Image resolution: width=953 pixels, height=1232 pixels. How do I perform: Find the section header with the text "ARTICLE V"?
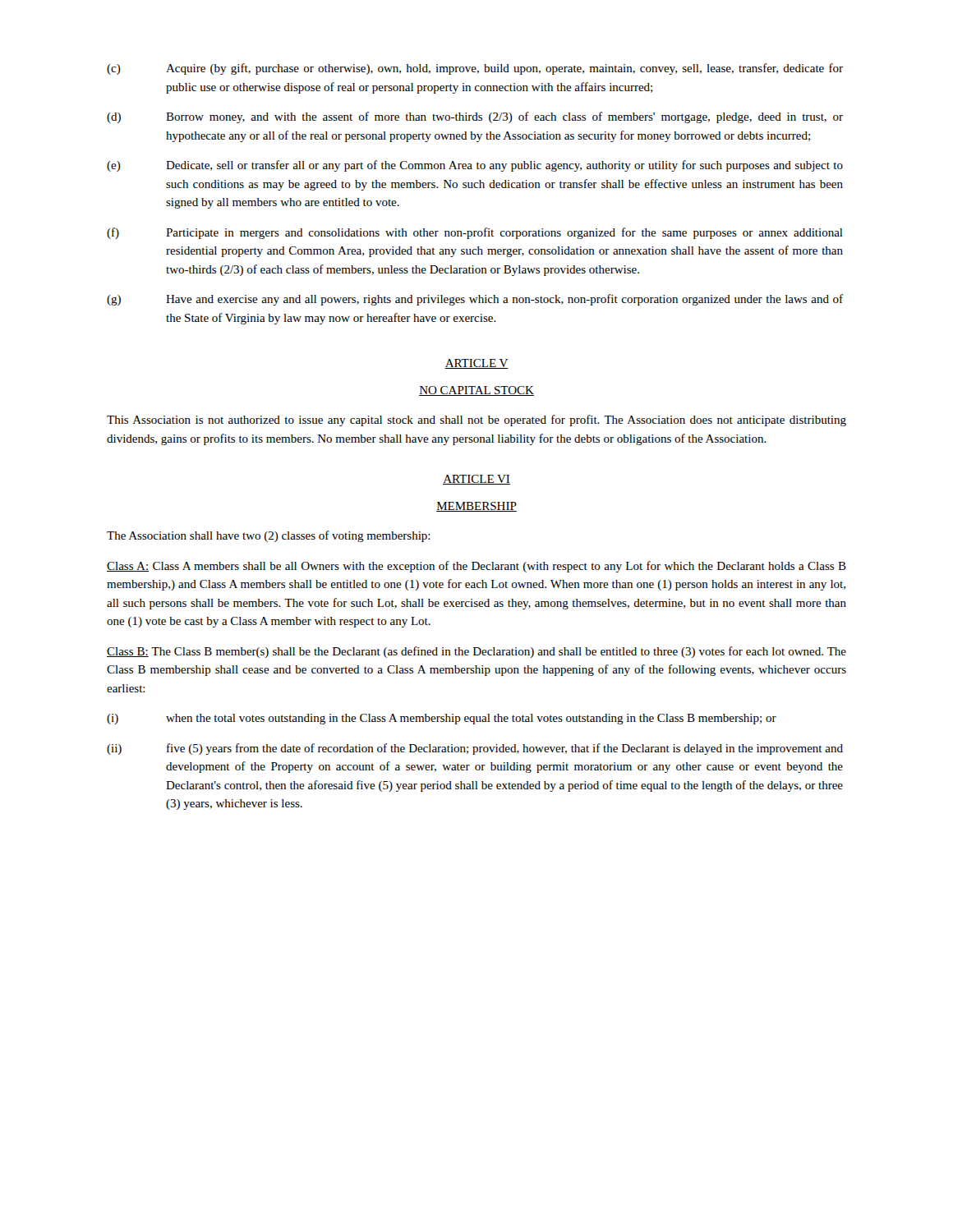click(476, 363)
